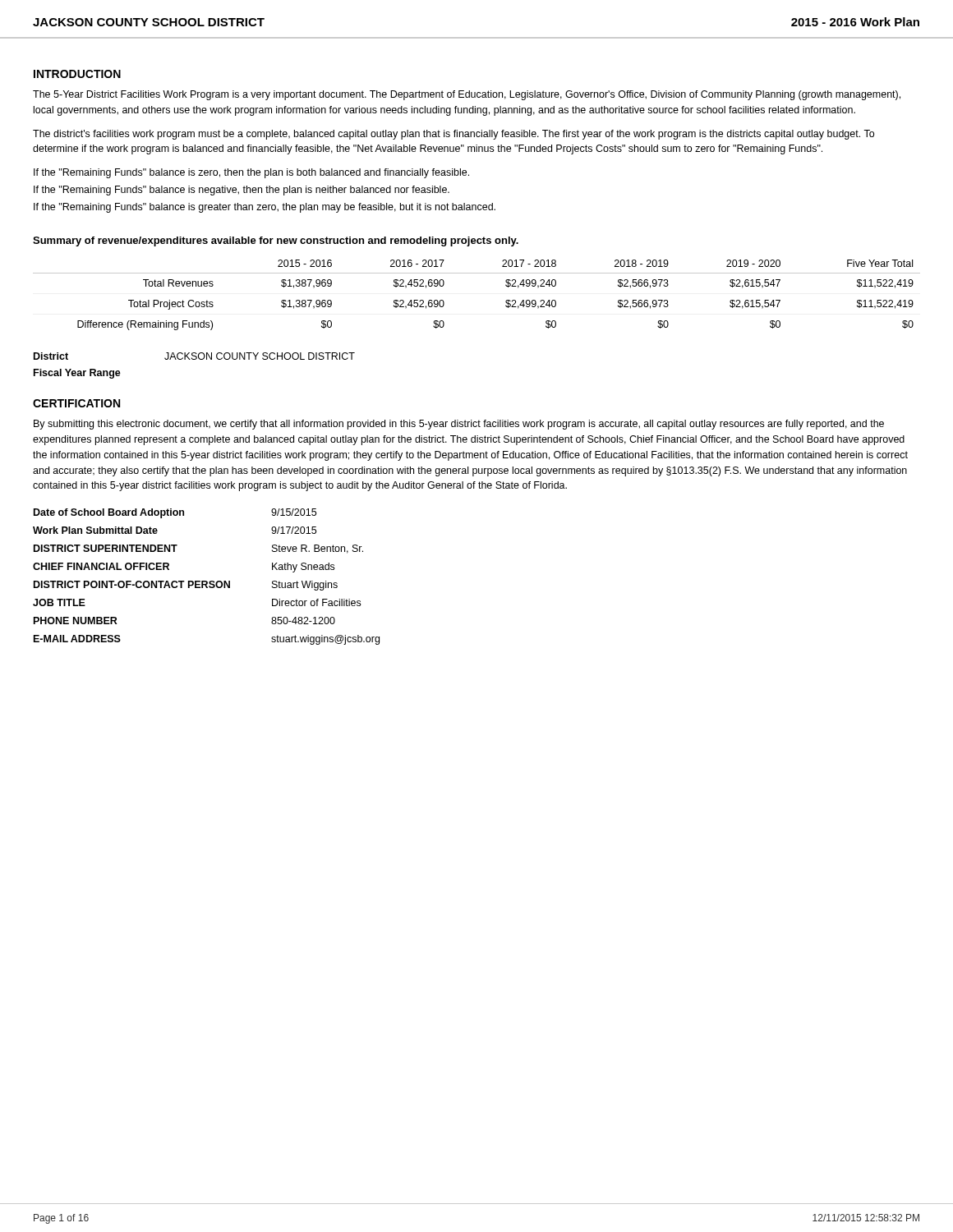Select the table that reads "2018 - 2019"
This screenshot has height=1232, width=953.
click(476, 295)
